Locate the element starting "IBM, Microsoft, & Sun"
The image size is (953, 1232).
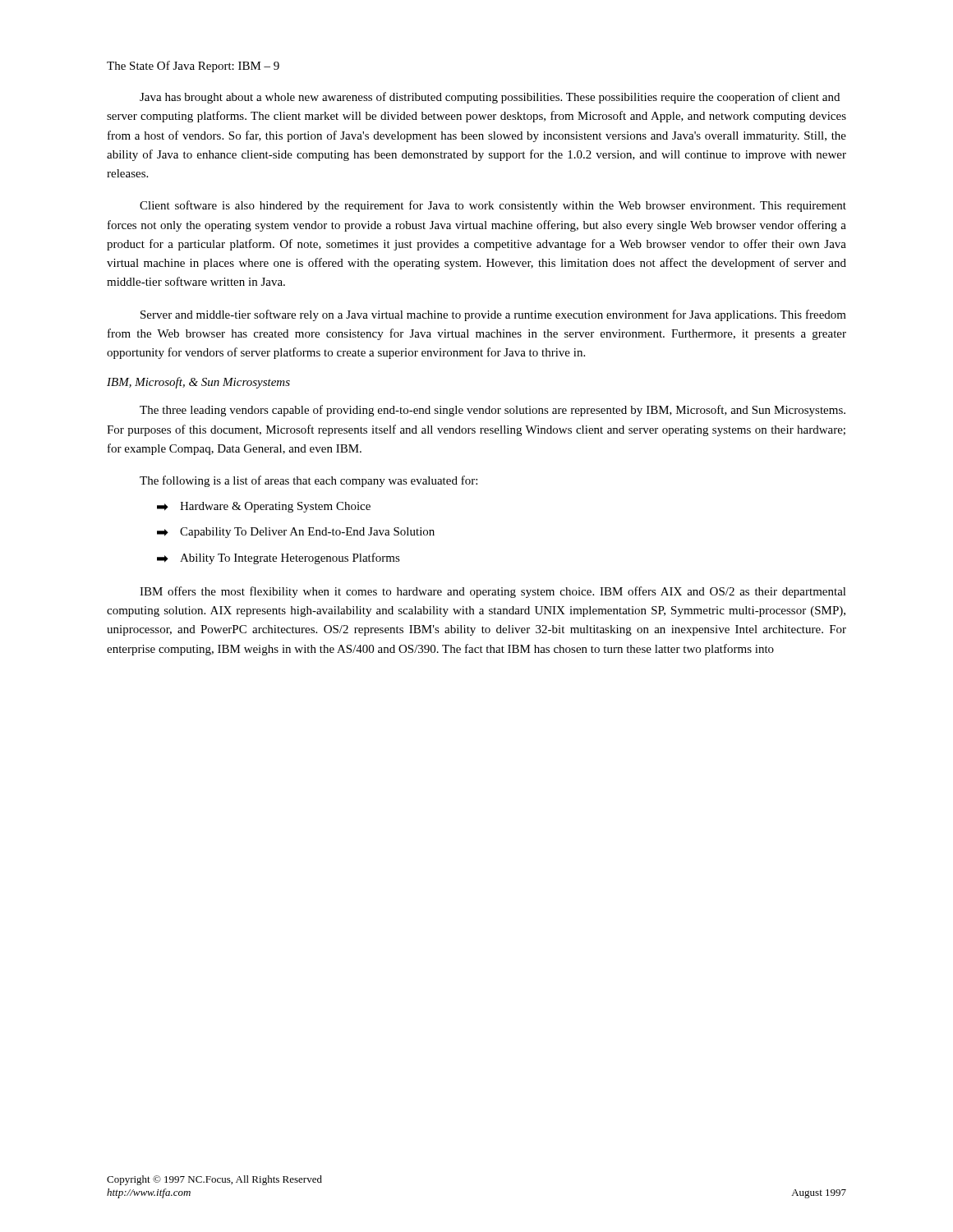coord(198,382)
